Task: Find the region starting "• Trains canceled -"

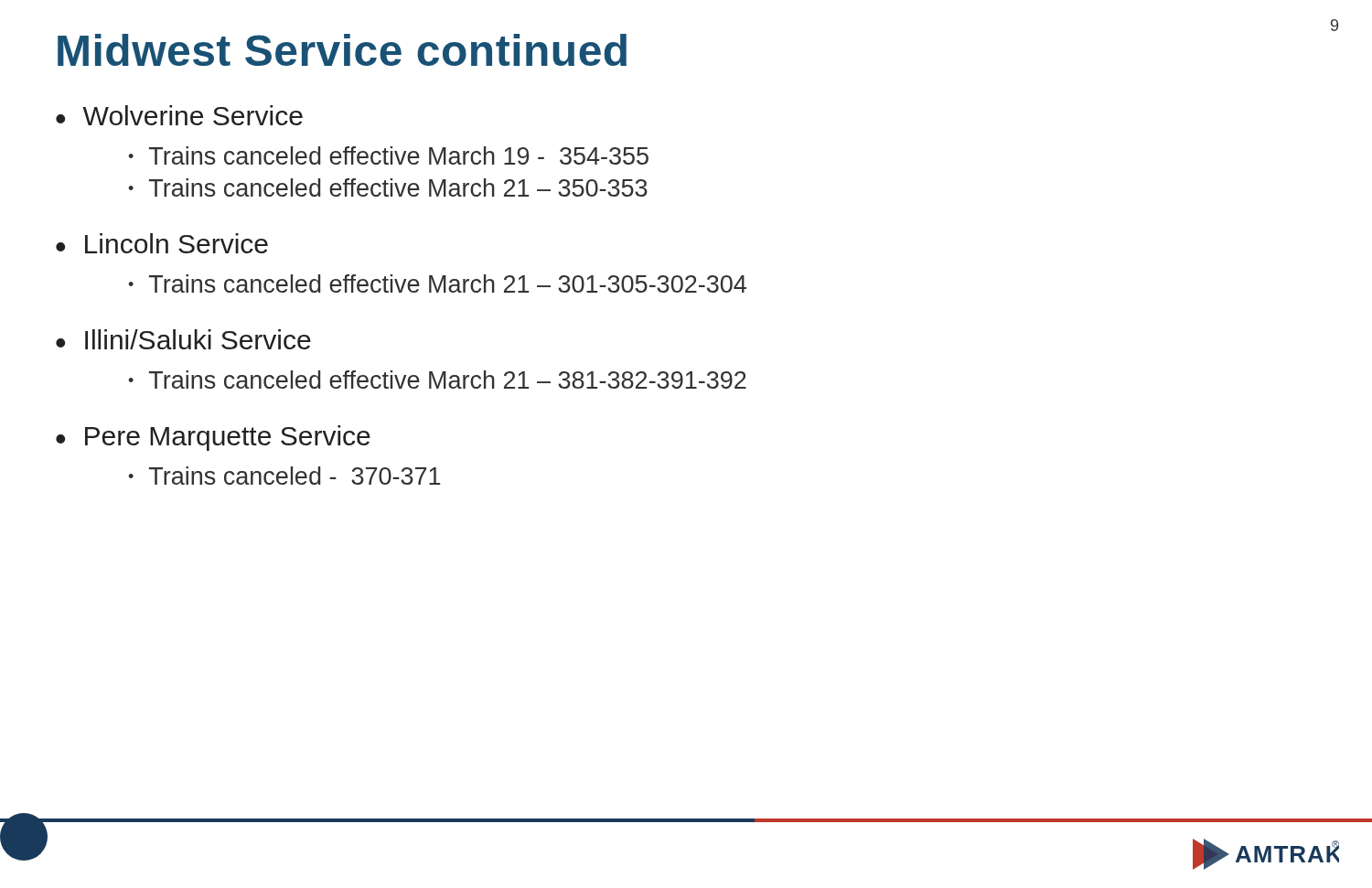Action: pos(285,477)
